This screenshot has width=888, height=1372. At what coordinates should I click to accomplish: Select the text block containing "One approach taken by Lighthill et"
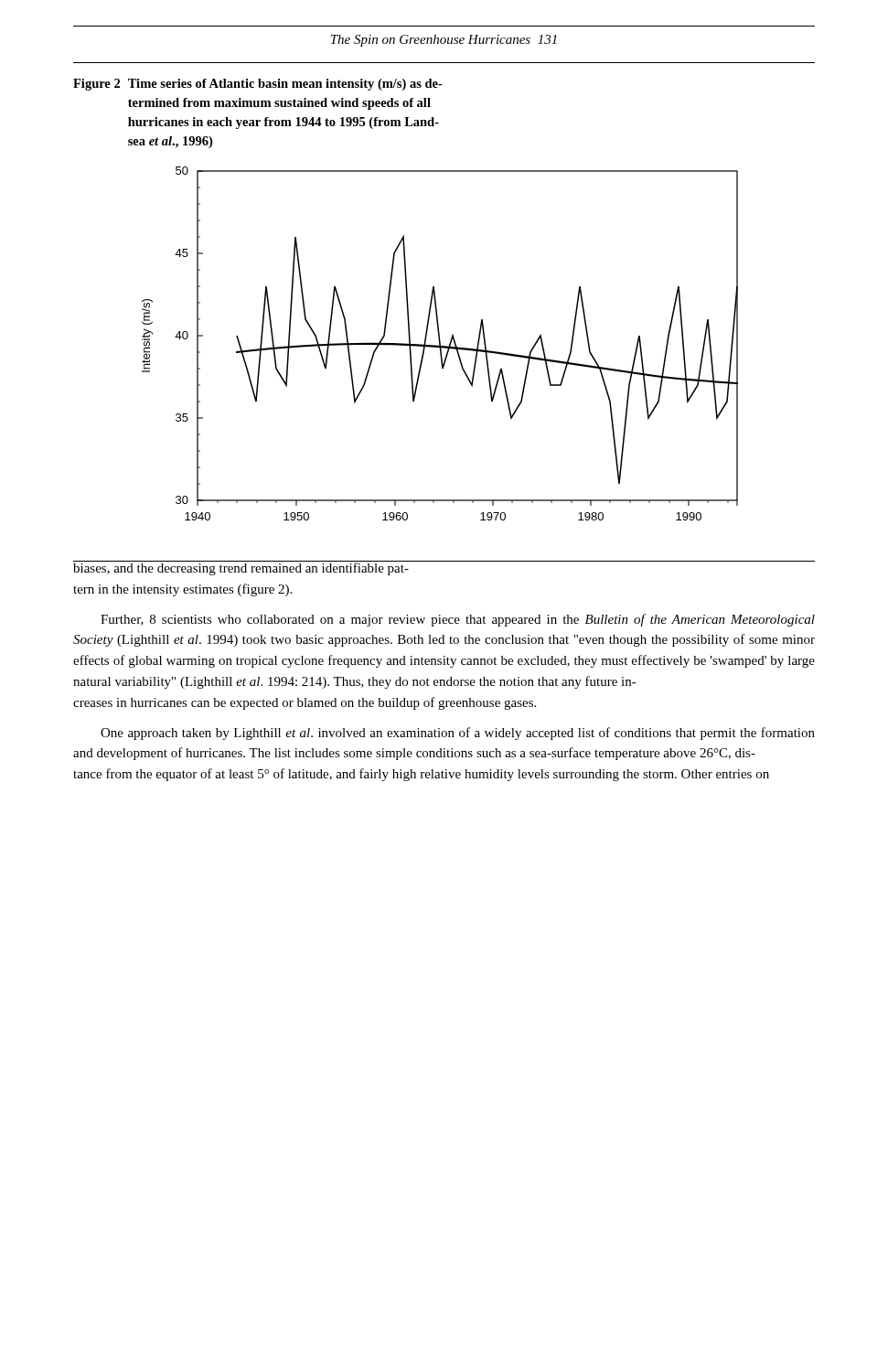point(444,753)
